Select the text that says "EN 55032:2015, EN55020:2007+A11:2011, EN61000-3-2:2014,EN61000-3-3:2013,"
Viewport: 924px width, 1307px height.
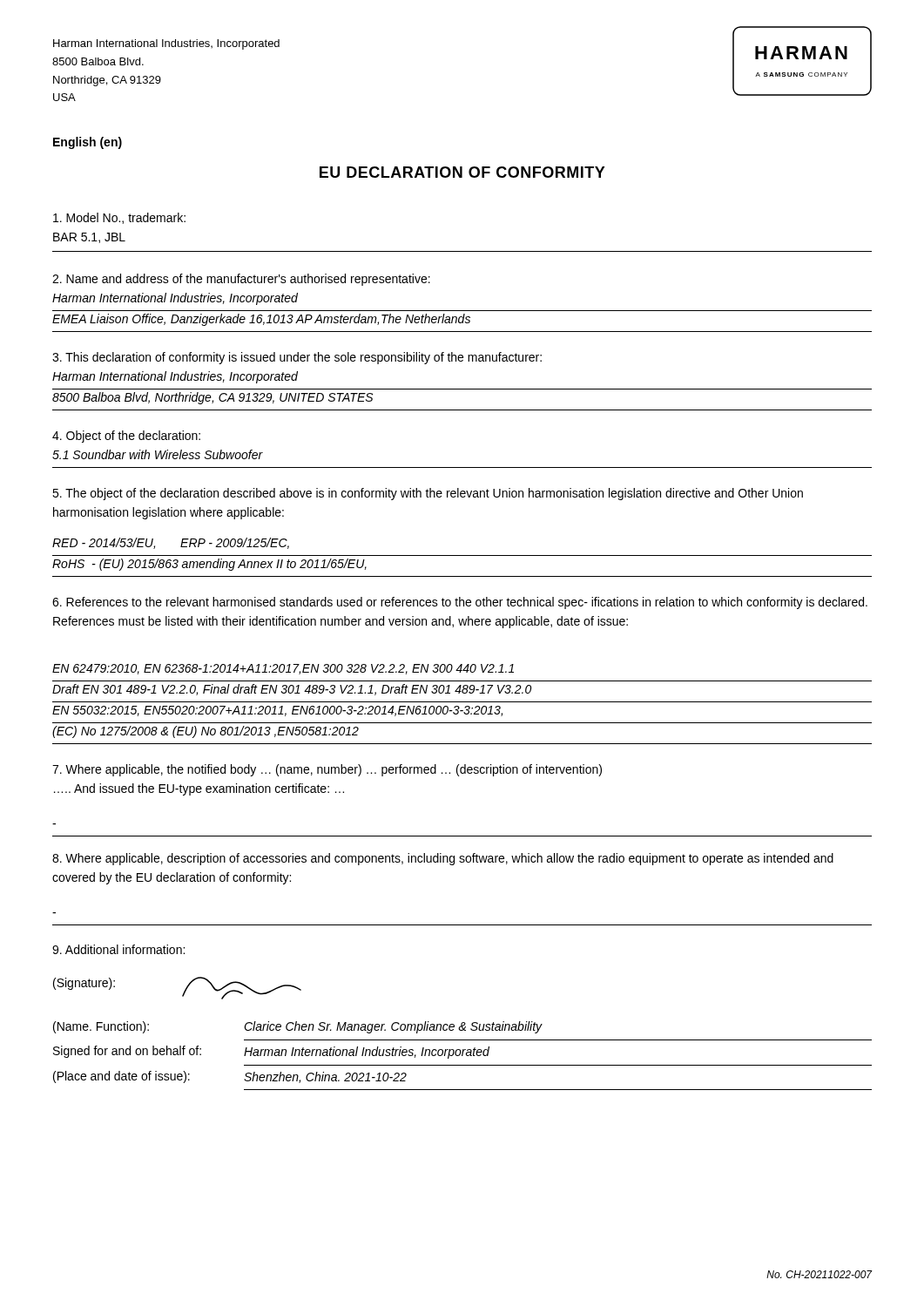coord(278,710)
